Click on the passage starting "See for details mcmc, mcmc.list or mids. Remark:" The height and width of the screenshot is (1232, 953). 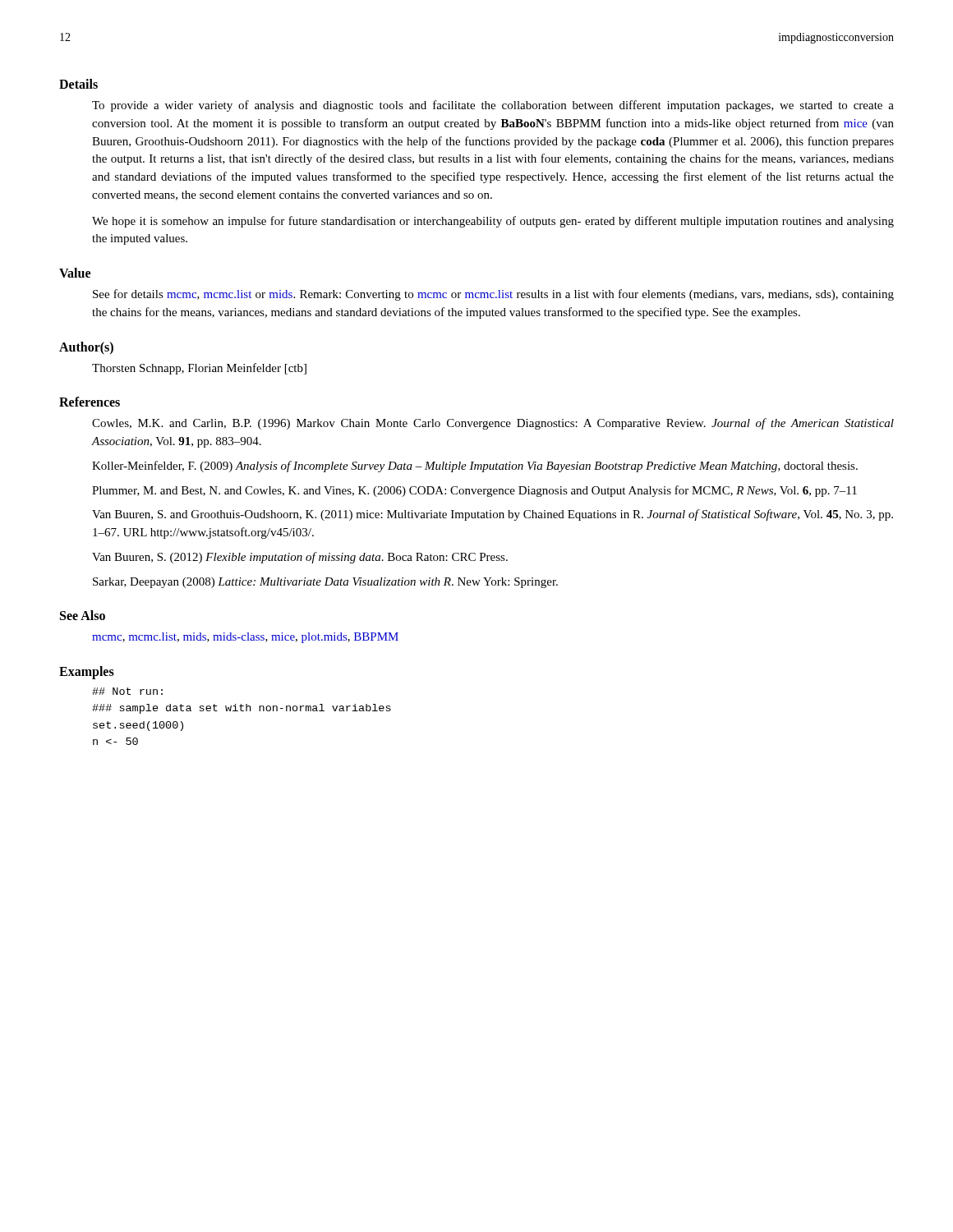[x=493, y=303]
